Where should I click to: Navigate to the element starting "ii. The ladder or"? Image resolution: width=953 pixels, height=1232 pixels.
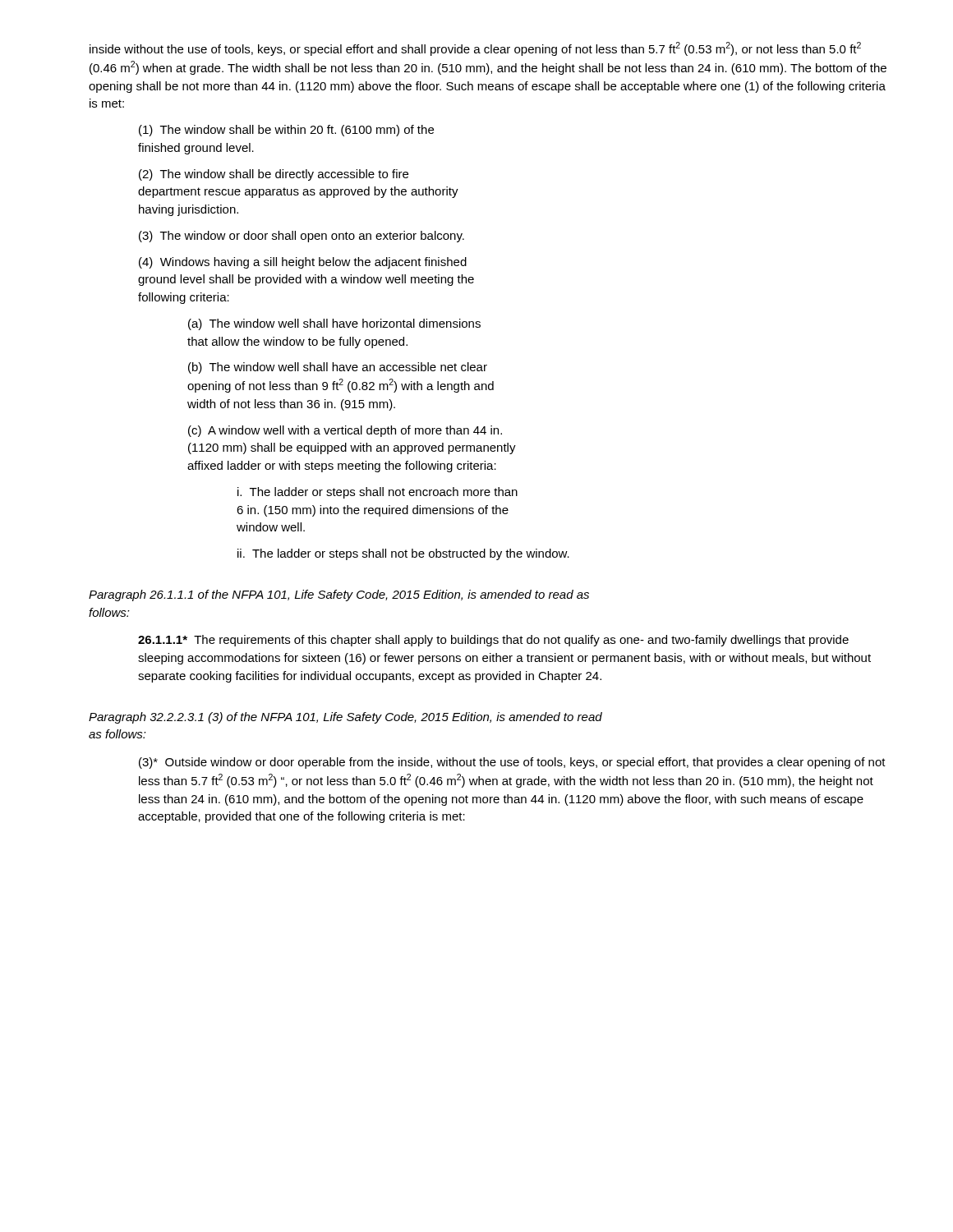403,553
